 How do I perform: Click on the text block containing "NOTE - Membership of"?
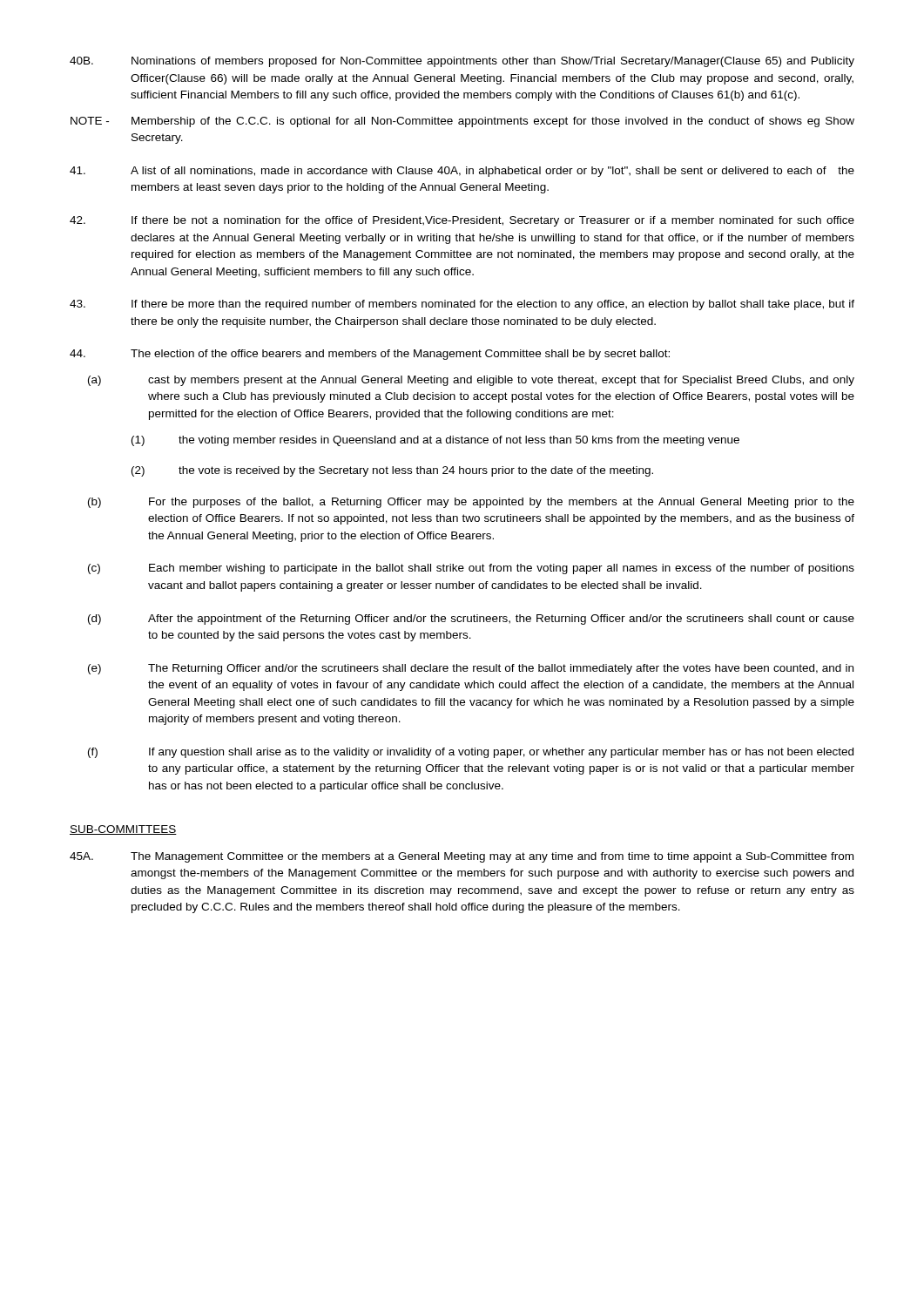(462, 129)
